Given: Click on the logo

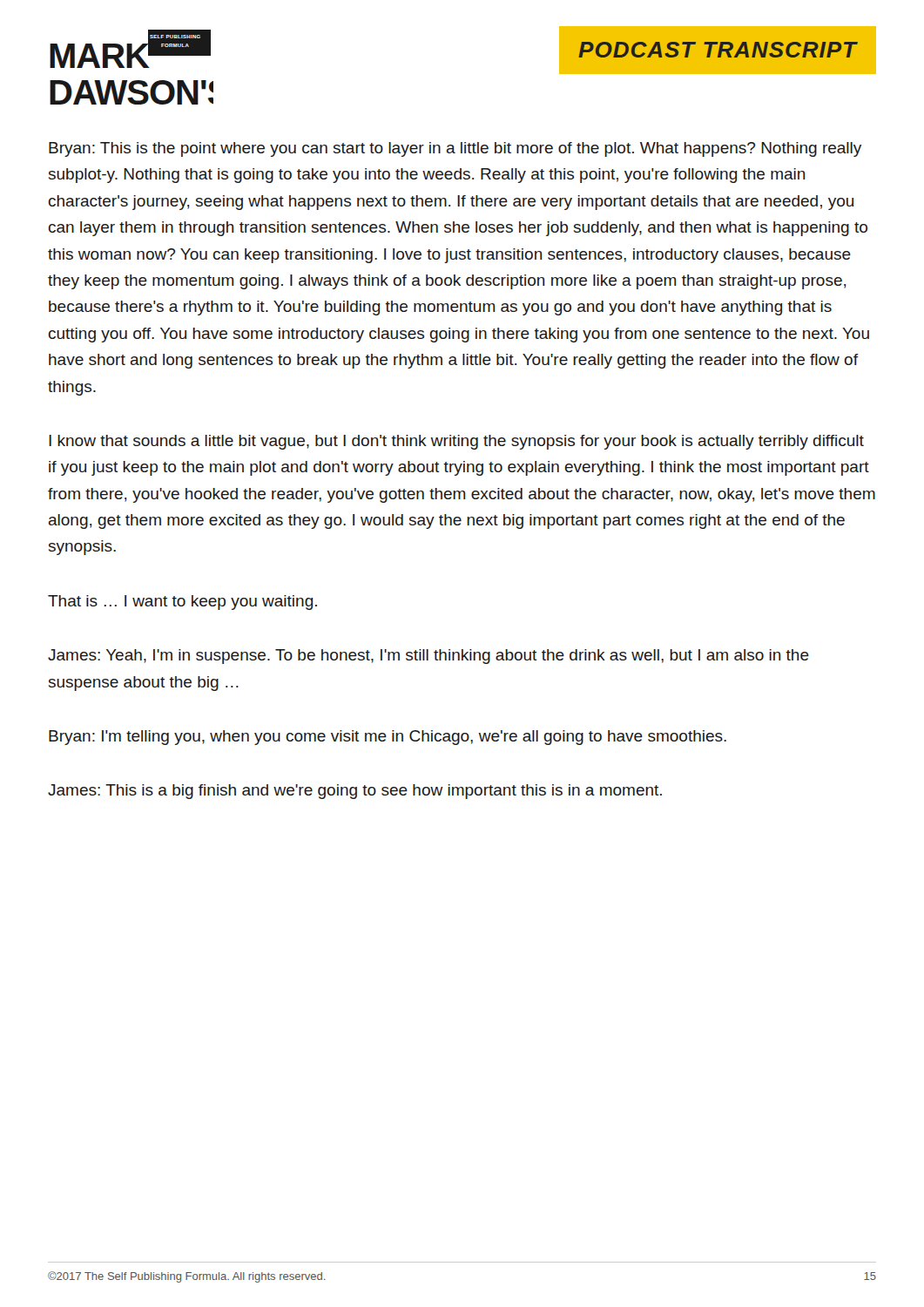Looking at the screenshot, I should (x=131, y=70).
